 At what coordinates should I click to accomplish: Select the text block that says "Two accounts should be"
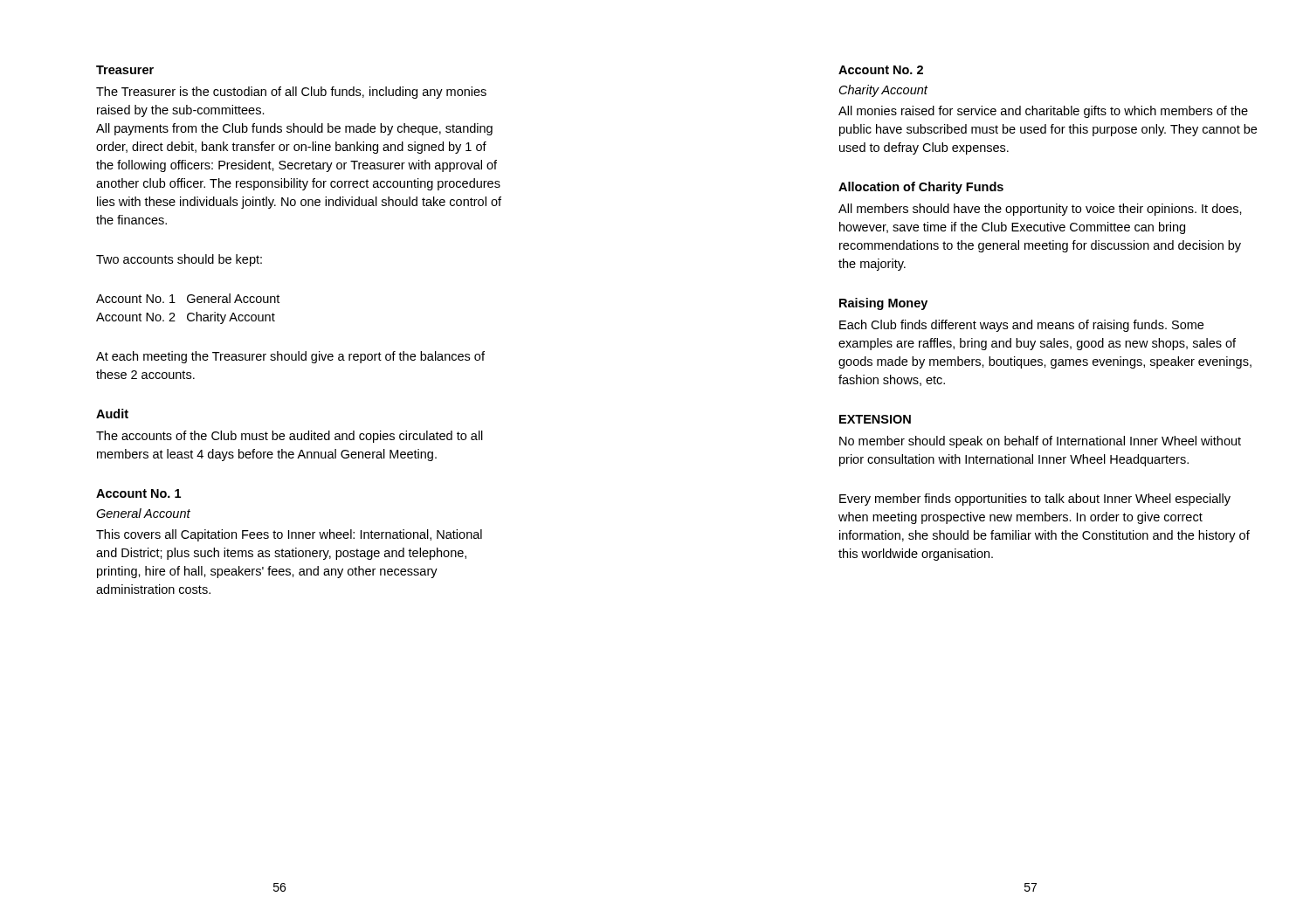click(179, 260)
